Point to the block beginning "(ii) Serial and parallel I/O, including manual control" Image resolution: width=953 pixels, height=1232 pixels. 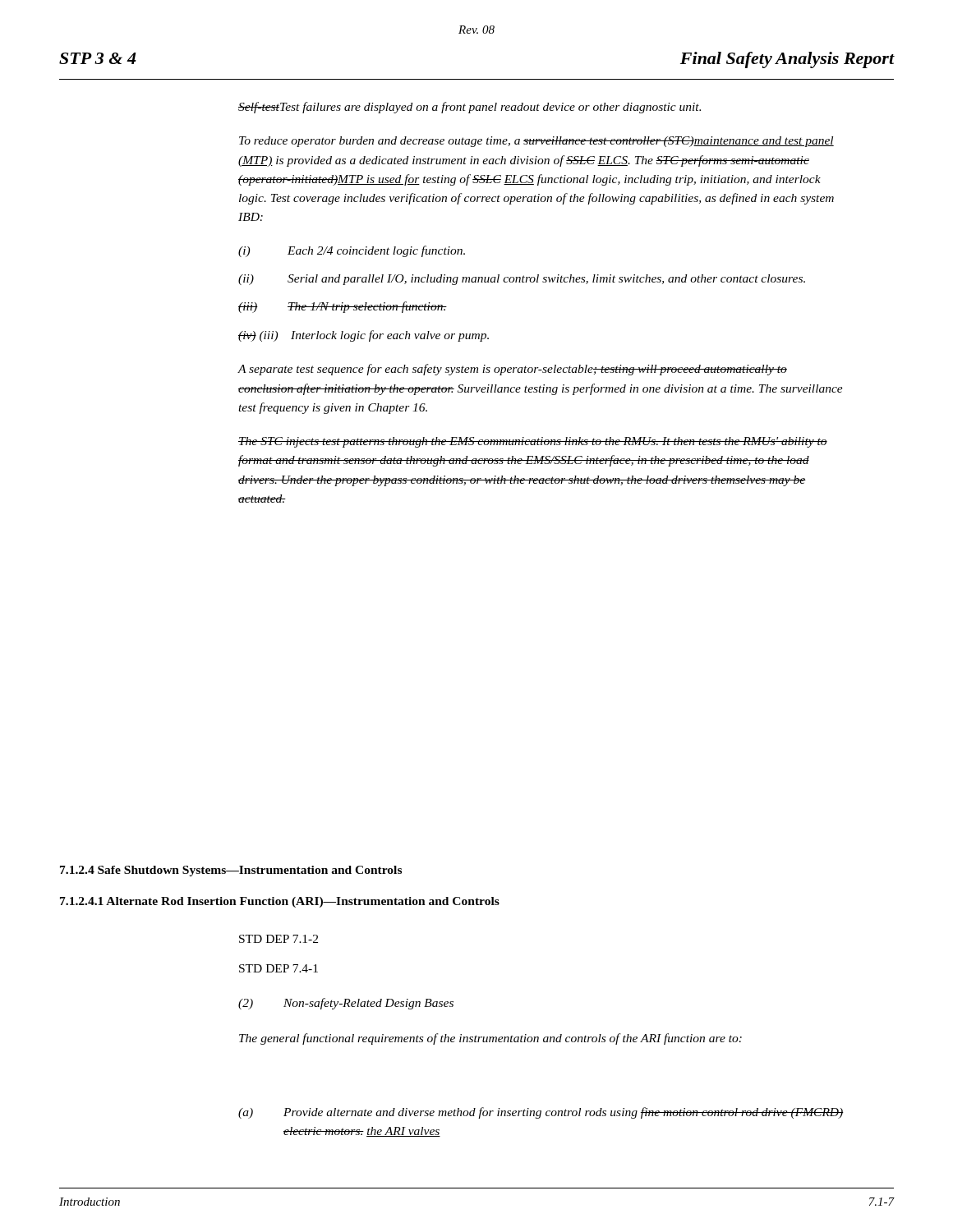coord(522,279)
